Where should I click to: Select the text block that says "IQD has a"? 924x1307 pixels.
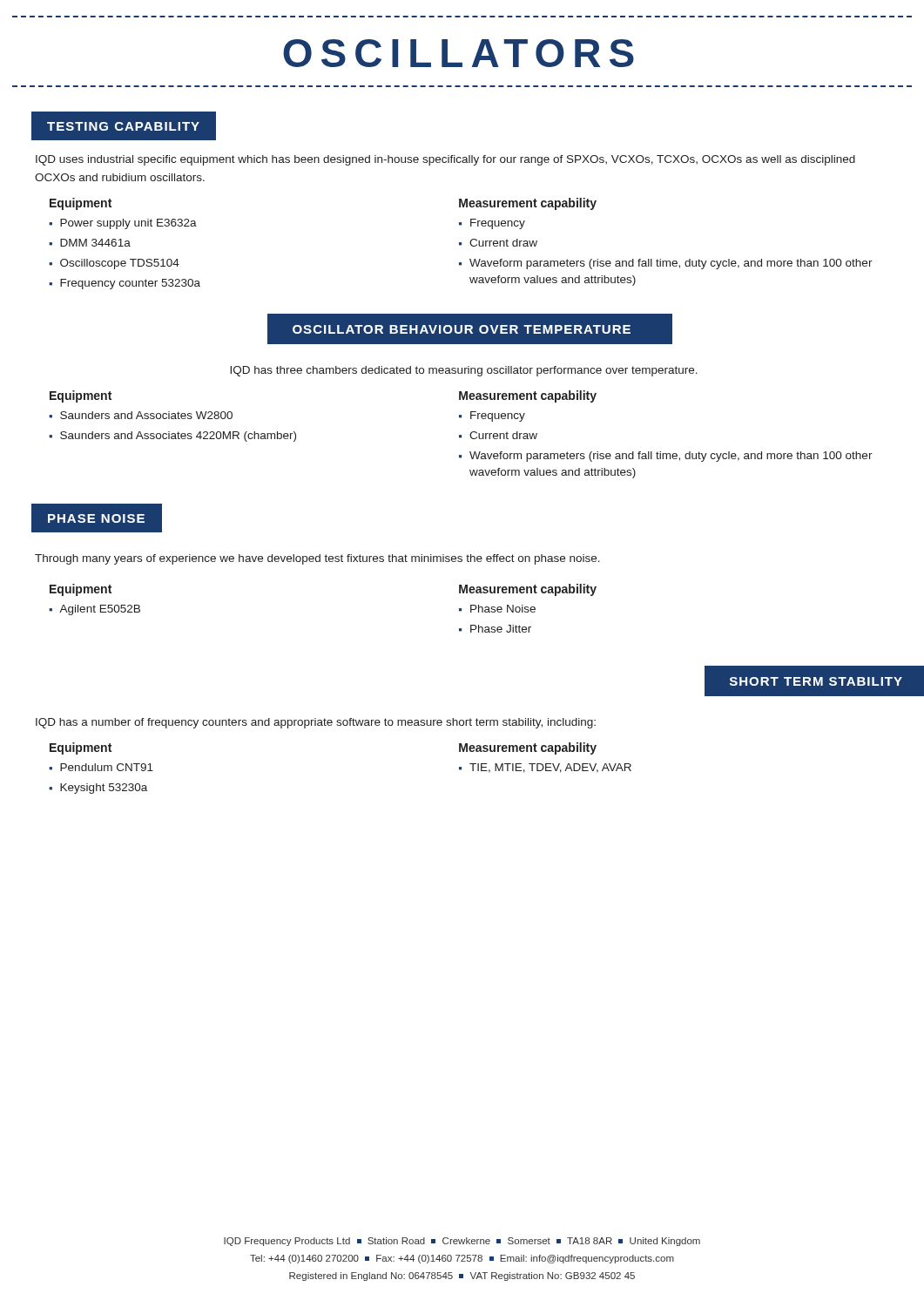coord(316,722)
